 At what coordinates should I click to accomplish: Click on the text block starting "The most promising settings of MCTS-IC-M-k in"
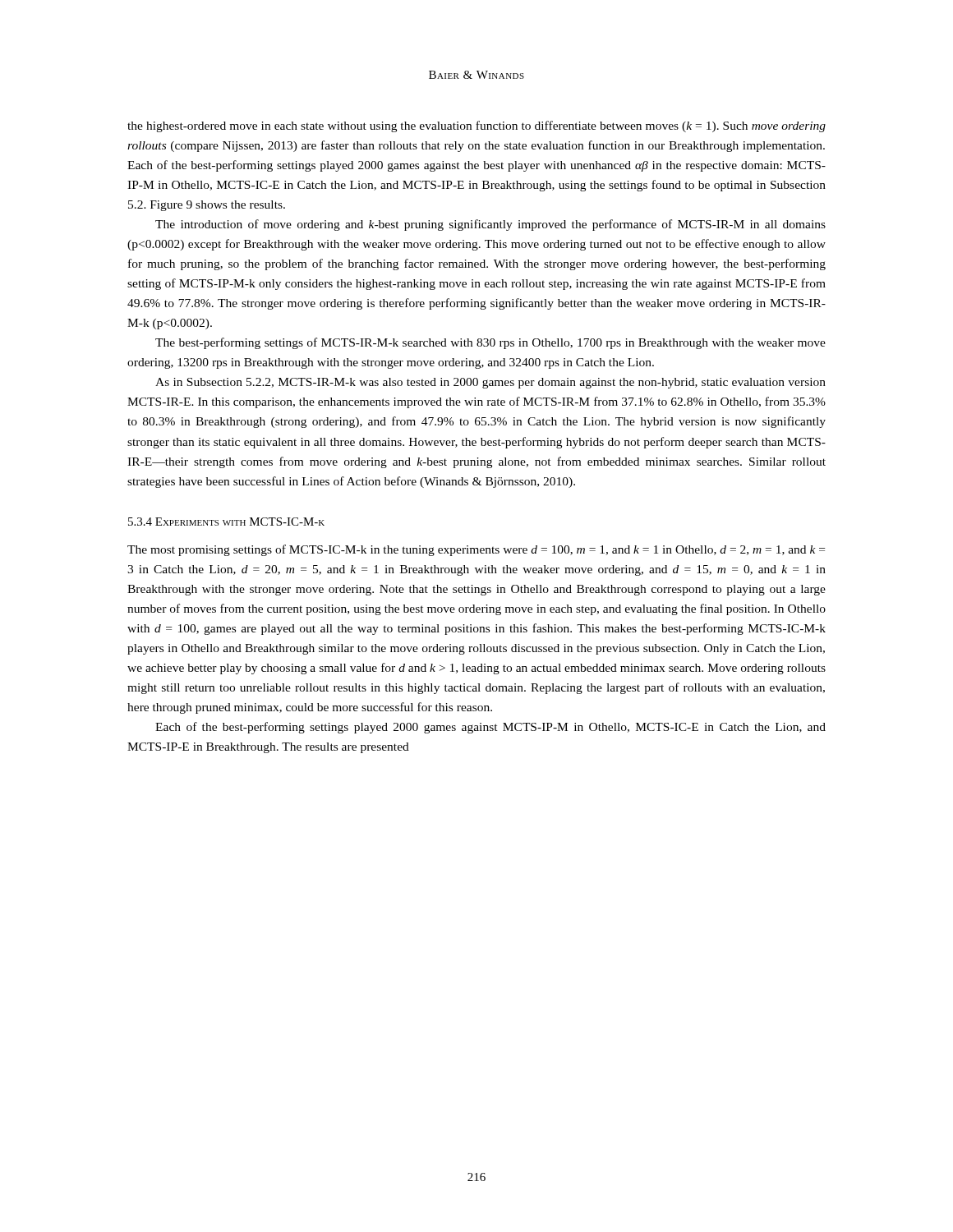click(476, 648)
